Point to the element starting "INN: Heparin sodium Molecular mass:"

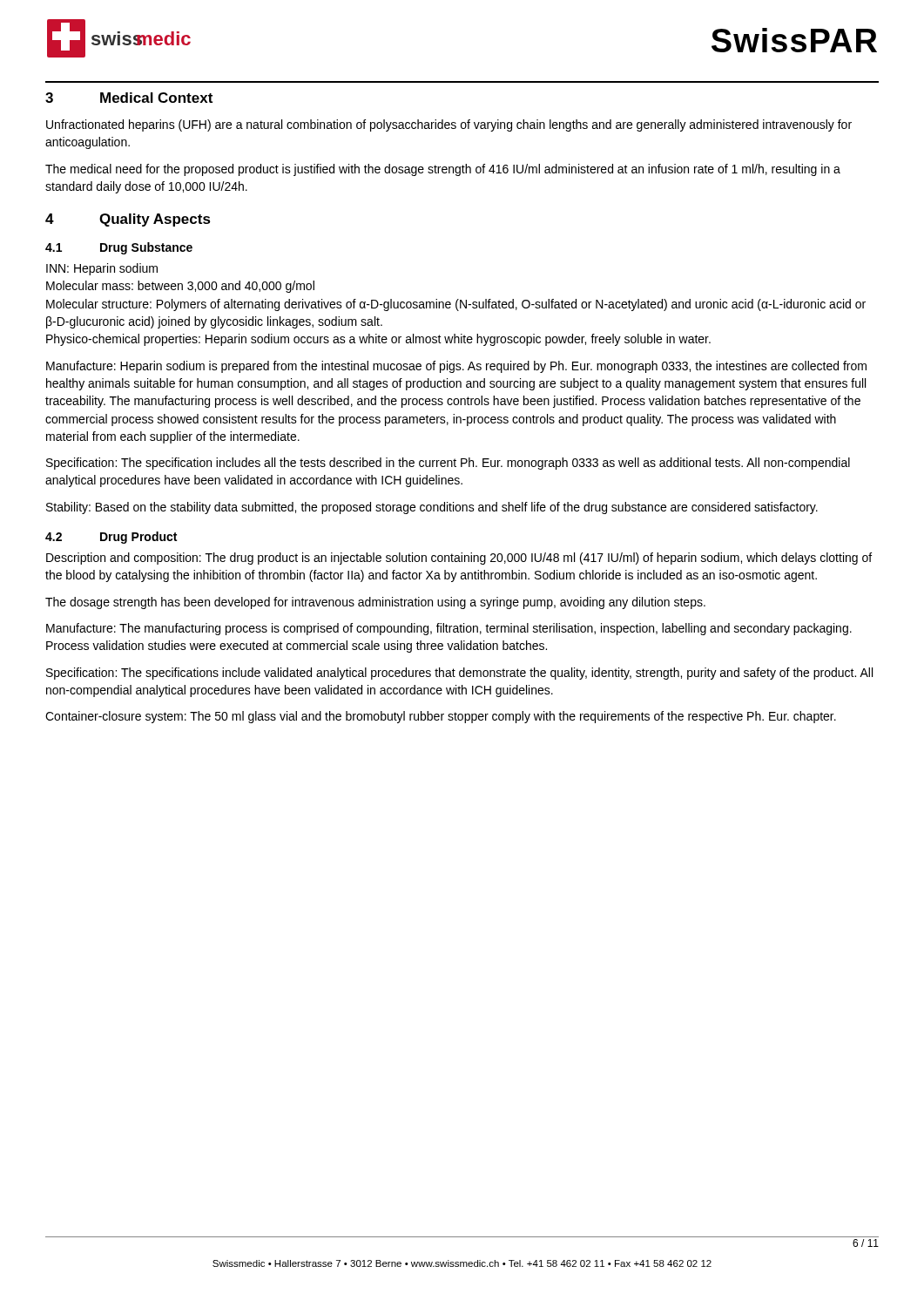click(456, 304)
